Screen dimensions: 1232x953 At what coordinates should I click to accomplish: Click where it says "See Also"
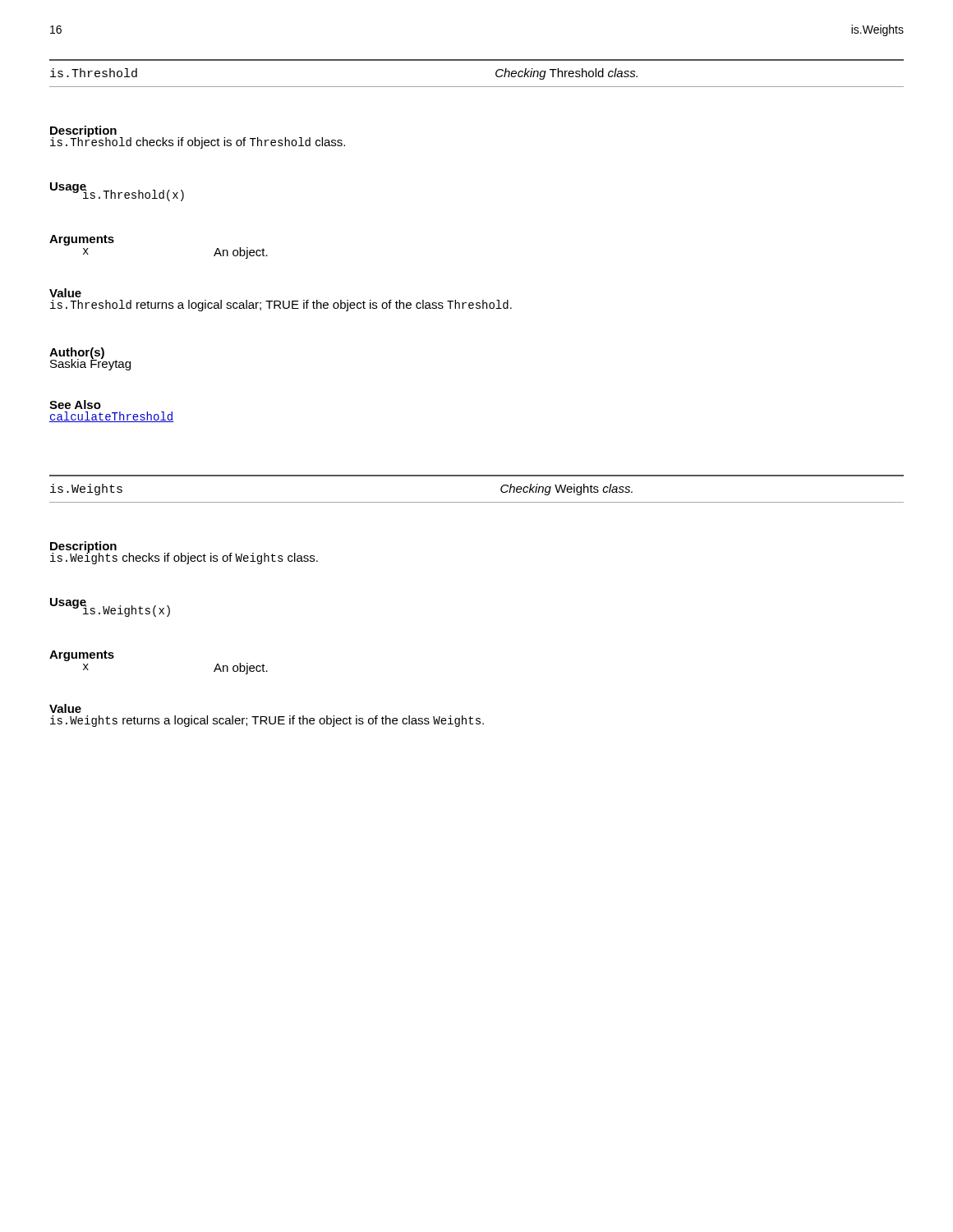click(x=75, y=405)
